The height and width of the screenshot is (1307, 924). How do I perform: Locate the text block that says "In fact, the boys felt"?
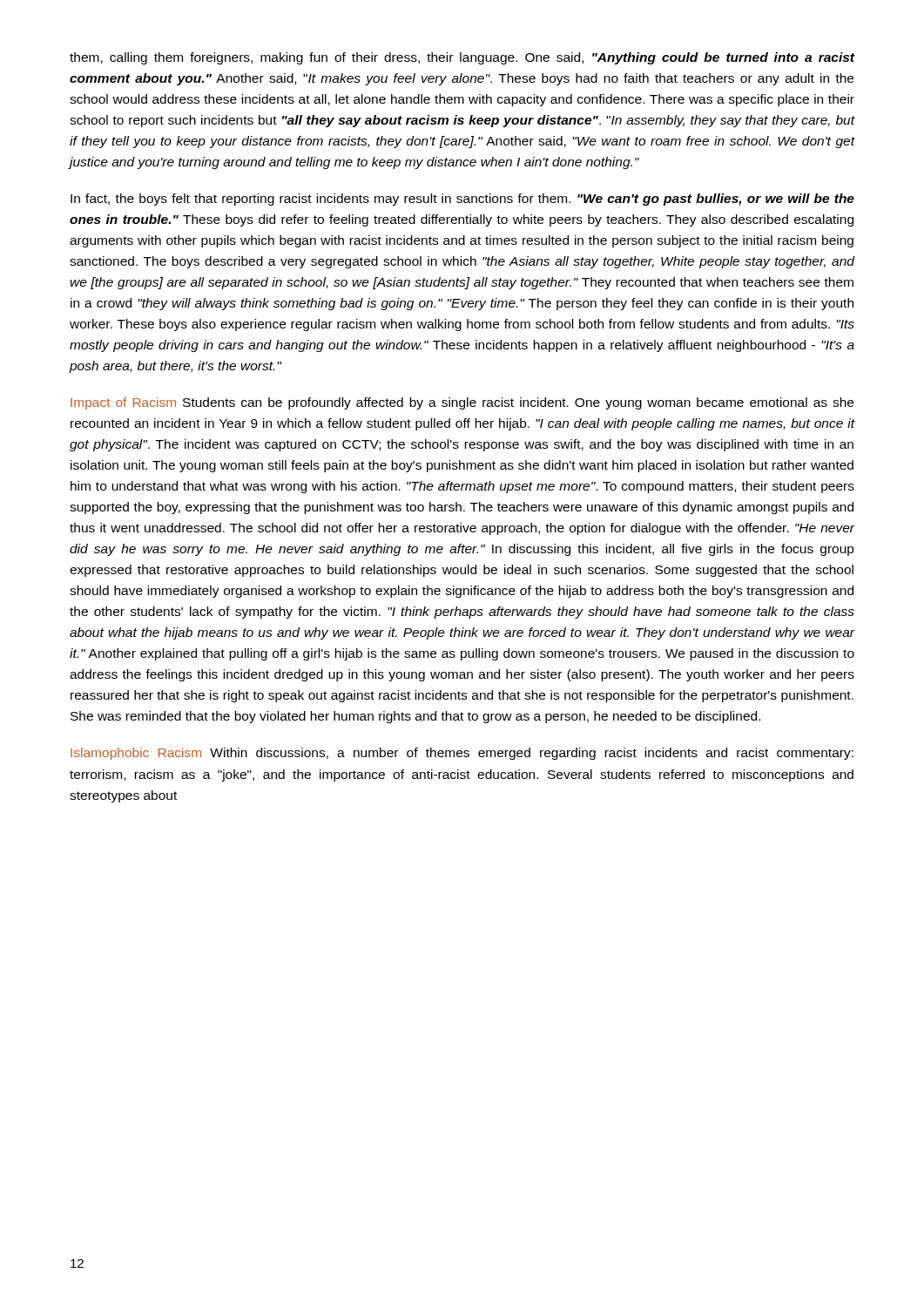pyautogui.click(x=462, y=282)
